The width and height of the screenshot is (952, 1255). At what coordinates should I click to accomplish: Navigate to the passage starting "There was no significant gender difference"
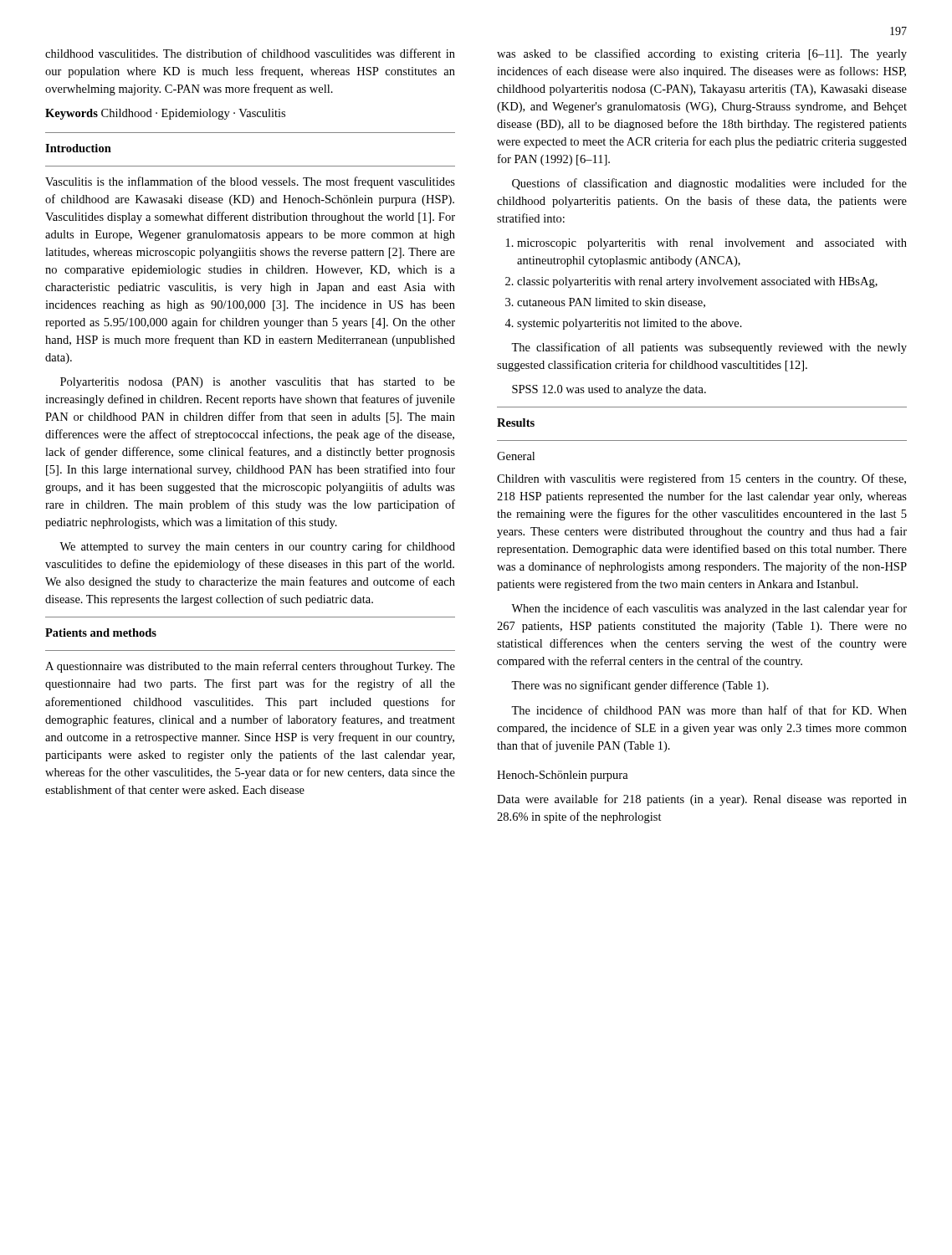(x=702, y=686)
